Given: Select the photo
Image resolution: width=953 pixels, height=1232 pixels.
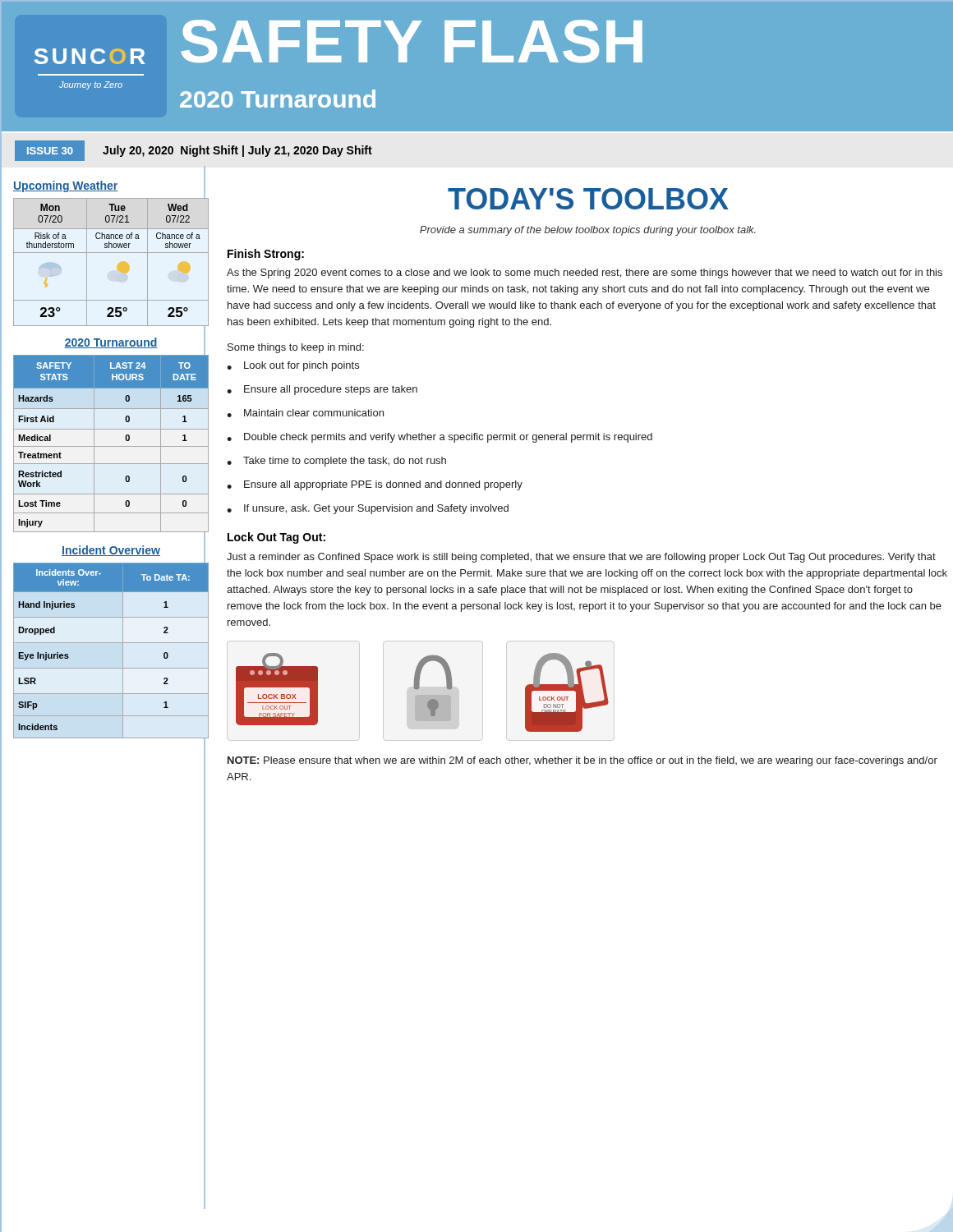Looking at the screenshot, I should [x=588, y=691].
